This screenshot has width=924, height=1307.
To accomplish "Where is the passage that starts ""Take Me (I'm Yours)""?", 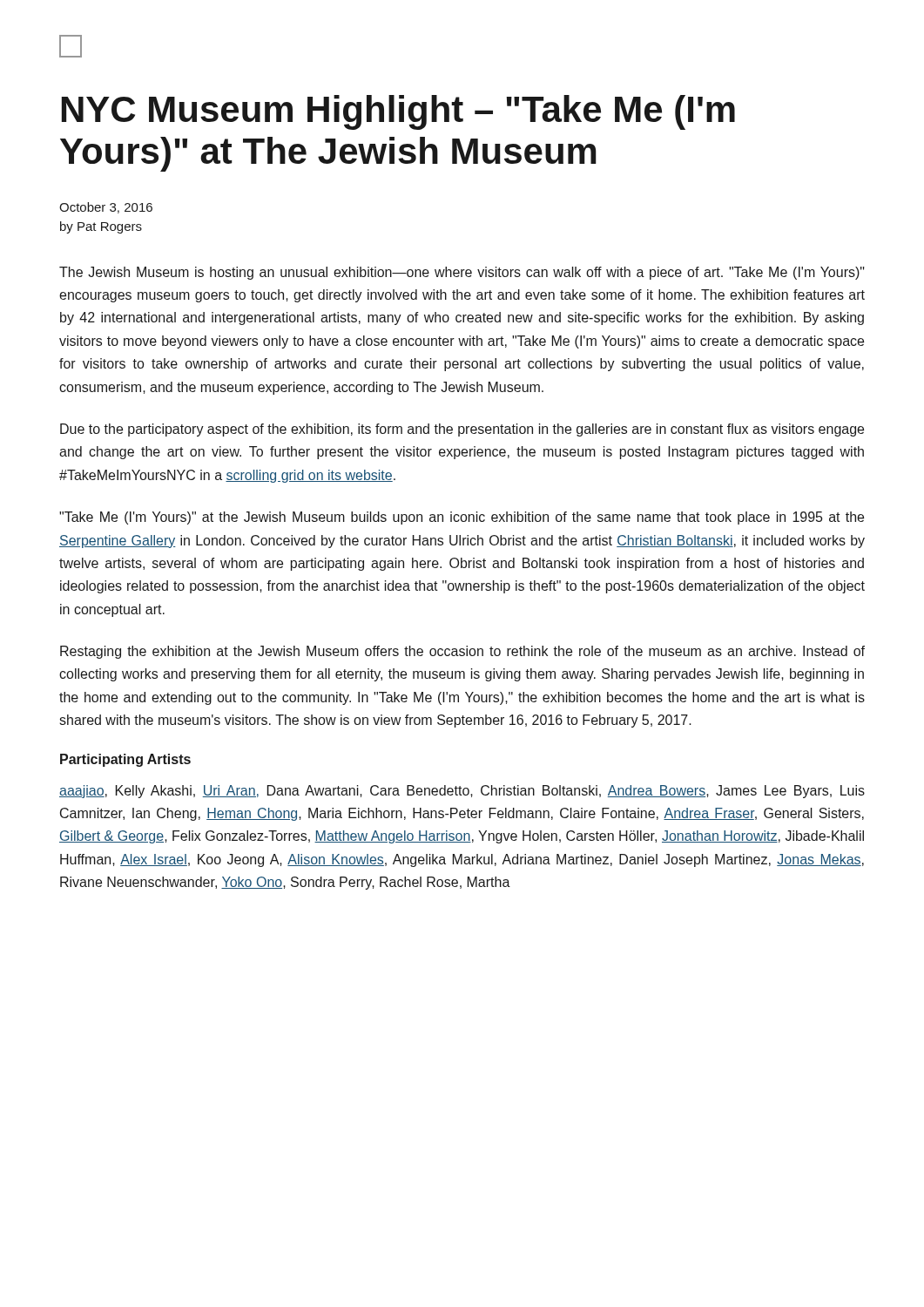I will click(x=462, y=563).
